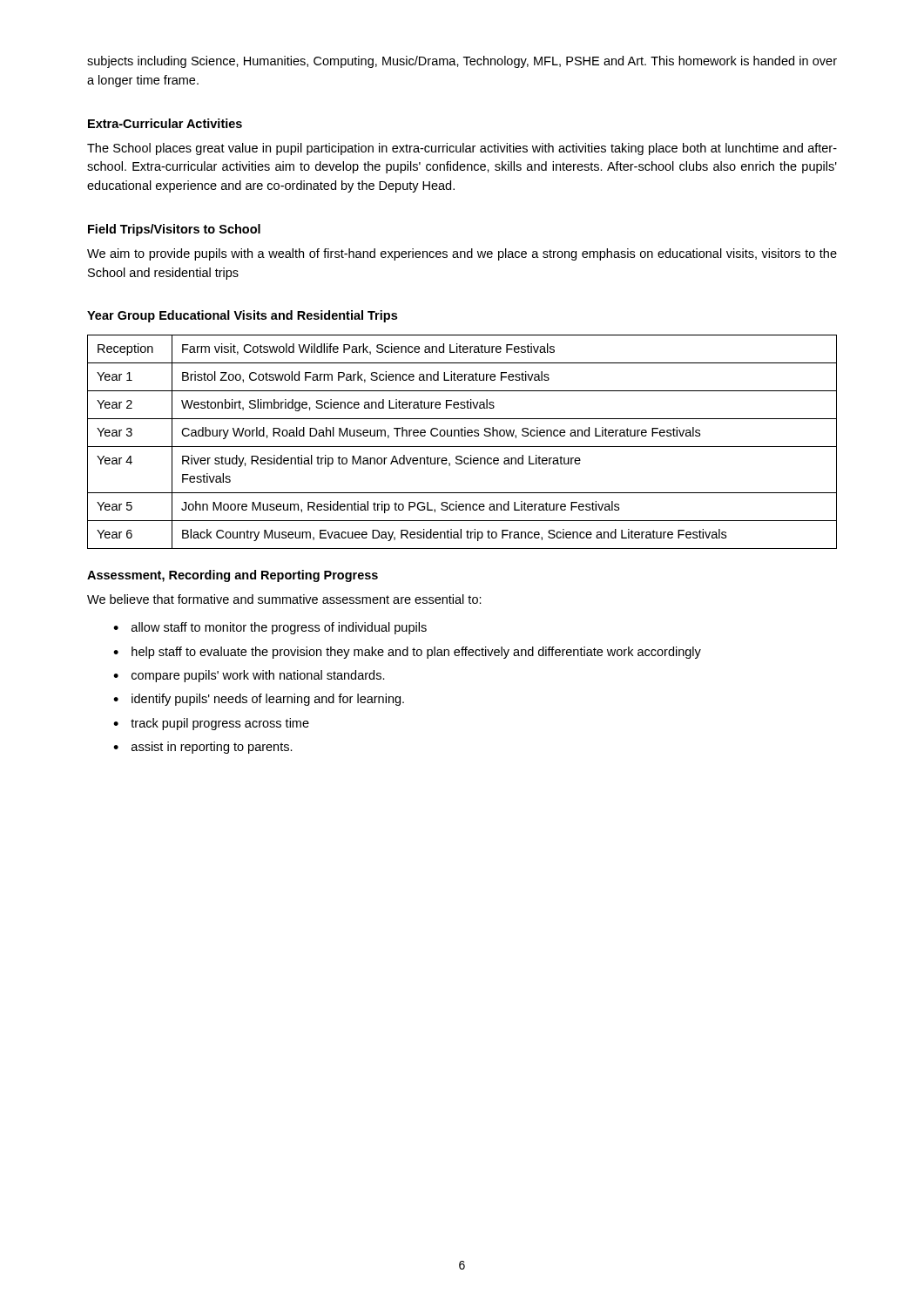Find "• assist in reporting to parents." on this page
The image size is (924, 1307).
[x=203, y=748]
